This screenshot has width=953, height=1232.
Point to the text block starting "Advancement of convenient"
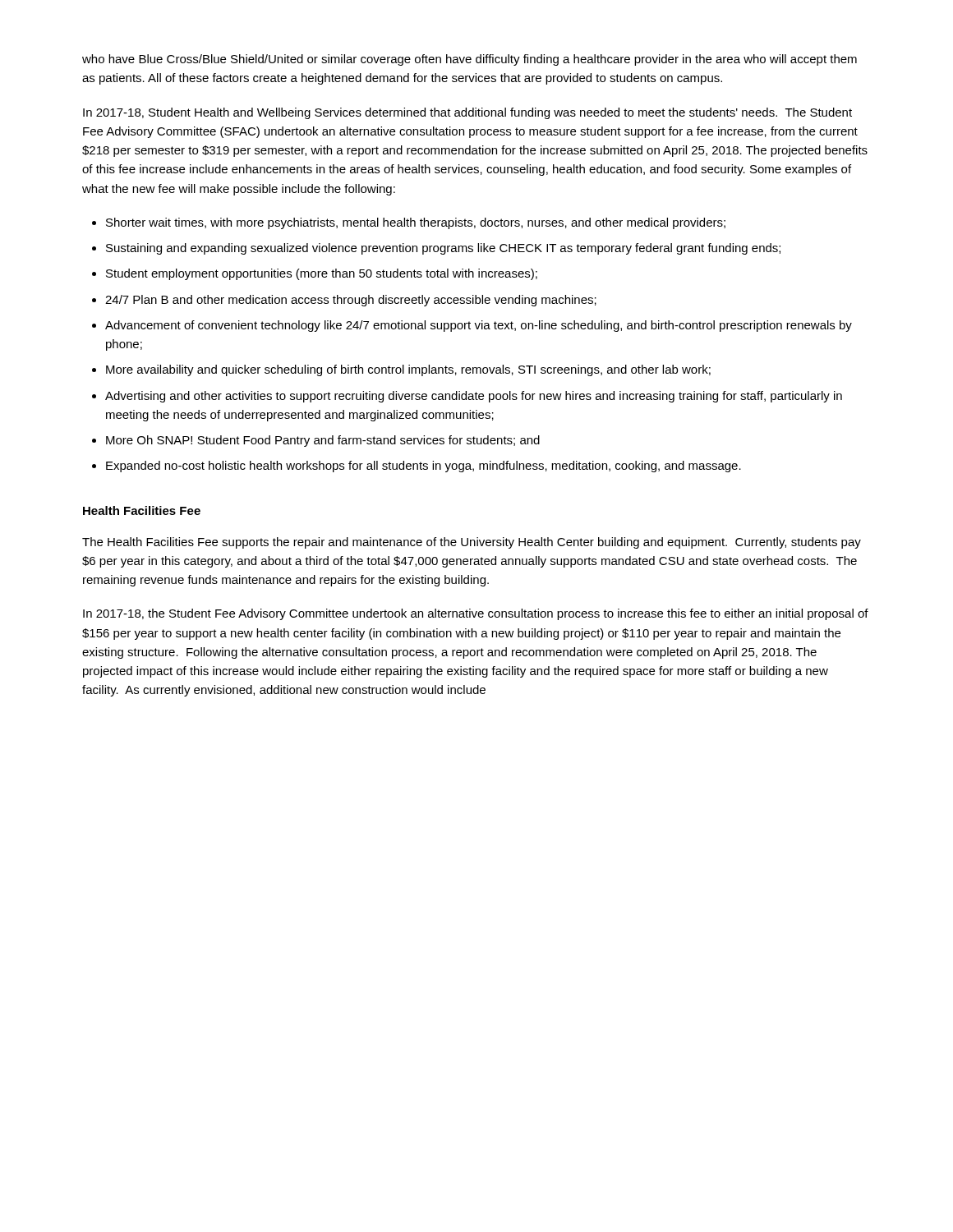click(x=478, y=334)
